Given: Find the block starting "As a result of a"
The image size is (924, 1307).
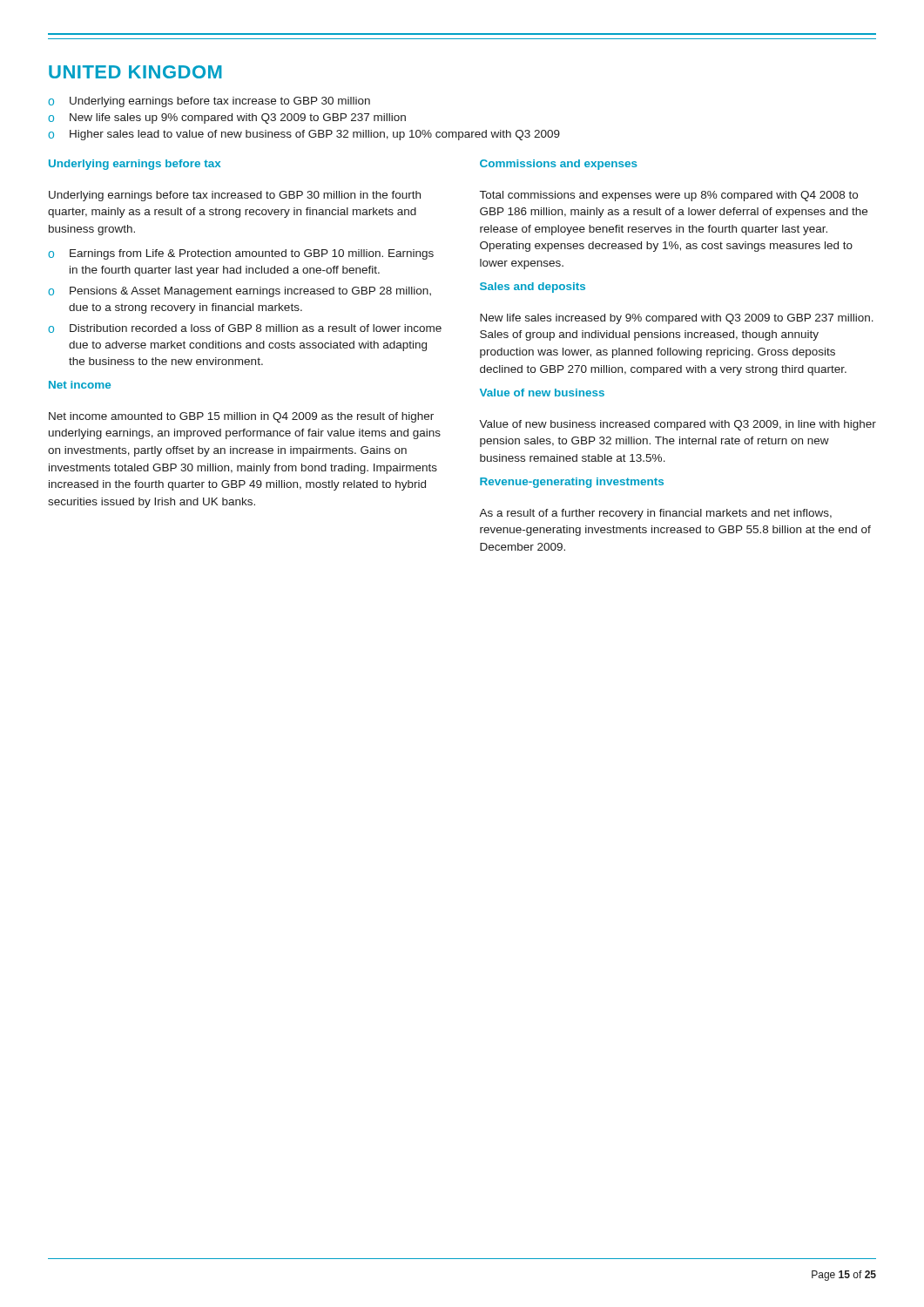Looking at the screenshot, I should (678, 530).
